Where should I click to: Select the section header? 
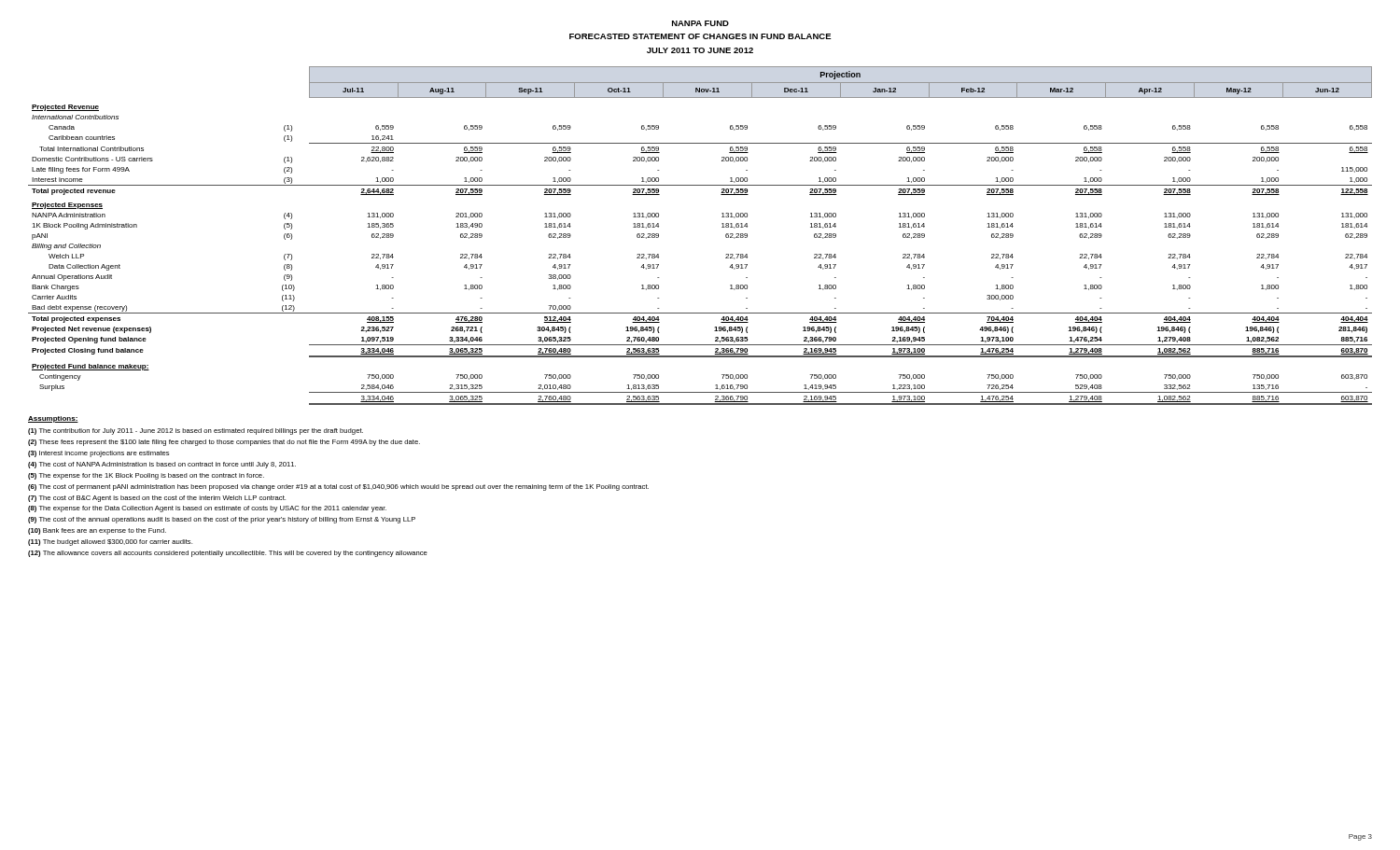tap(53, 418)
